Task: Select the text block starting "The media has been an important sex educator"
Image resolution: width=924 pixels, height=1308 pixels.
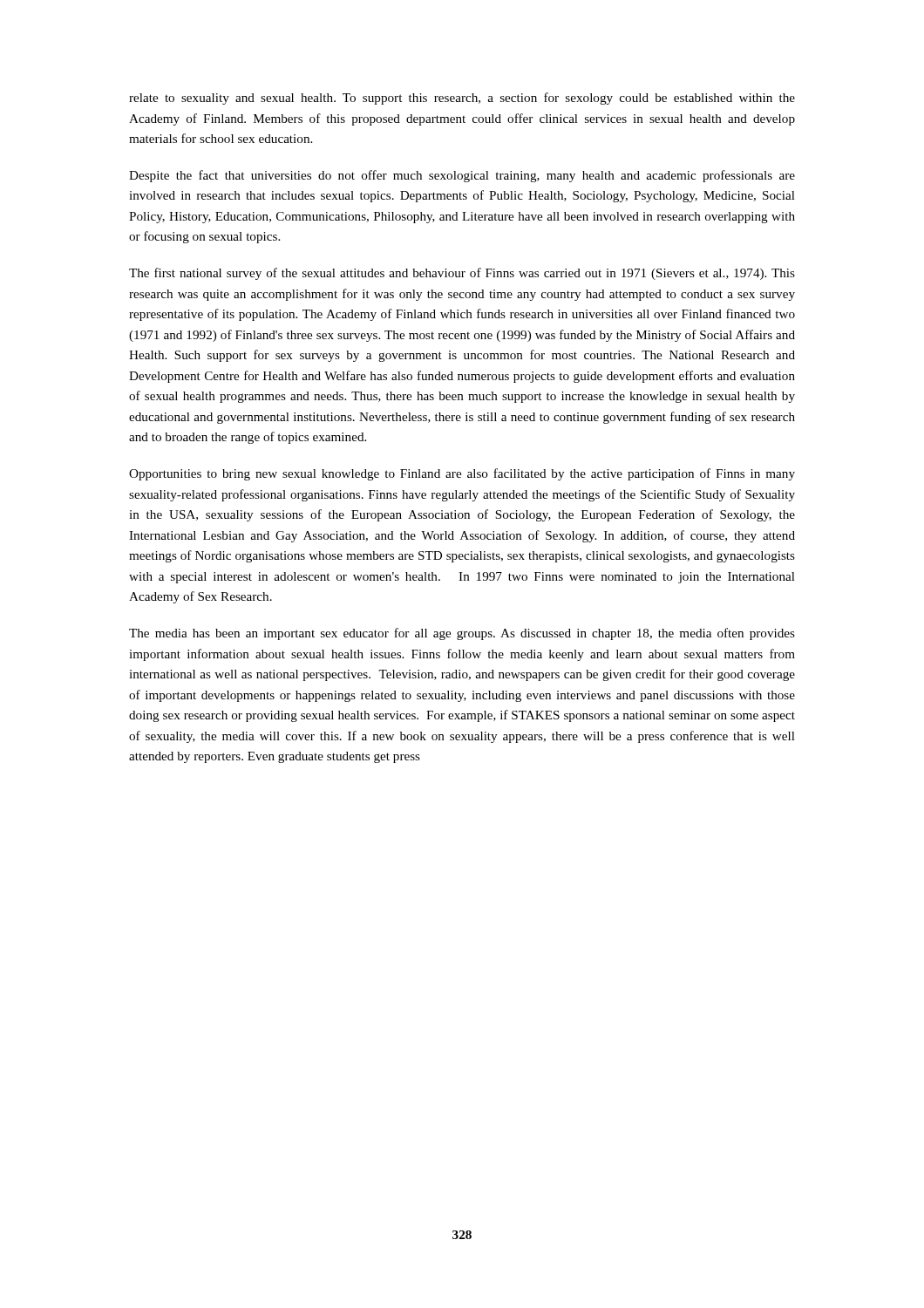Action: tap(462, 694)
